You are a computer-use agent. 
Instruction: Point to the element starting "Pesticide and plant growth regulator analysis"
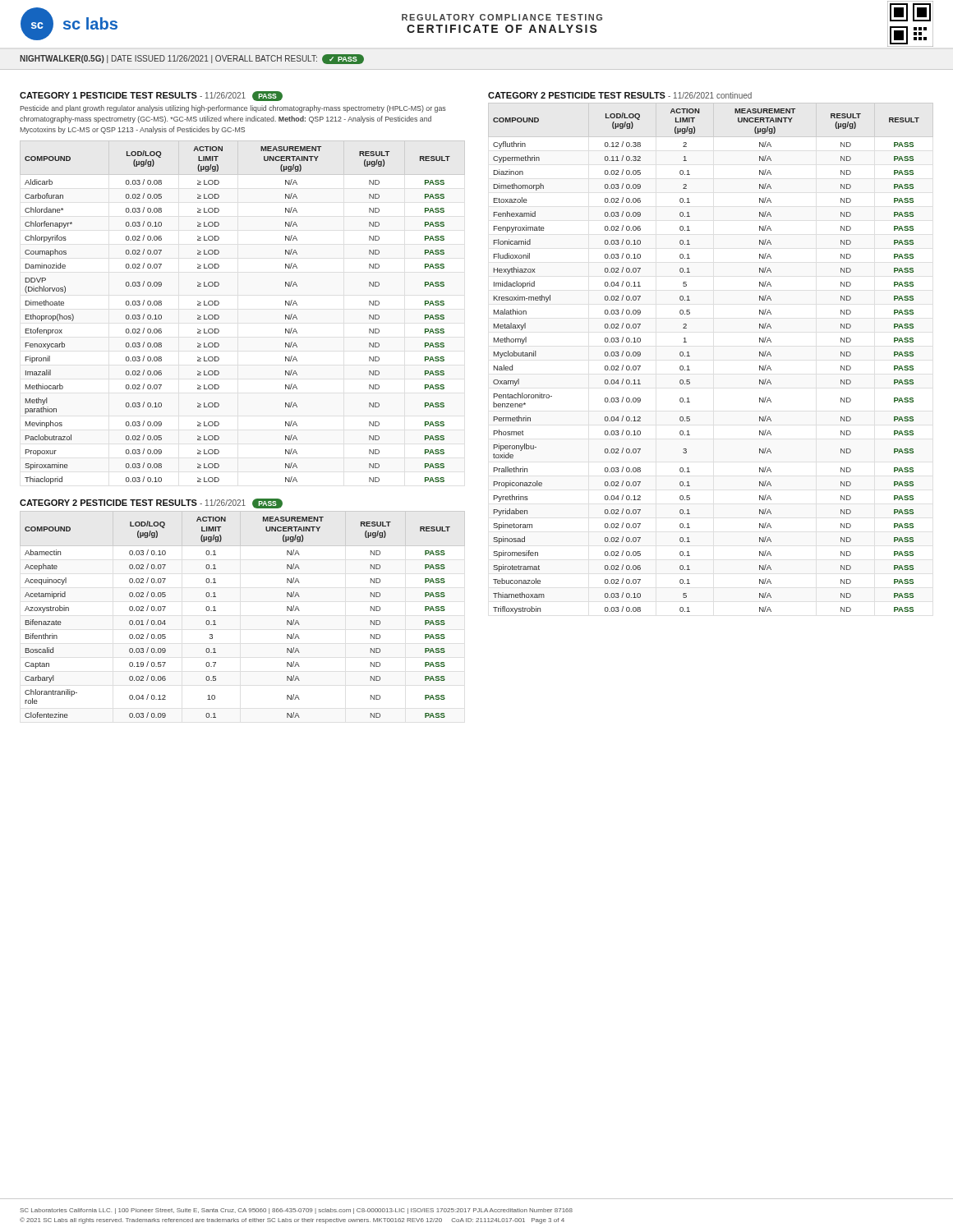tap(233, 119)
